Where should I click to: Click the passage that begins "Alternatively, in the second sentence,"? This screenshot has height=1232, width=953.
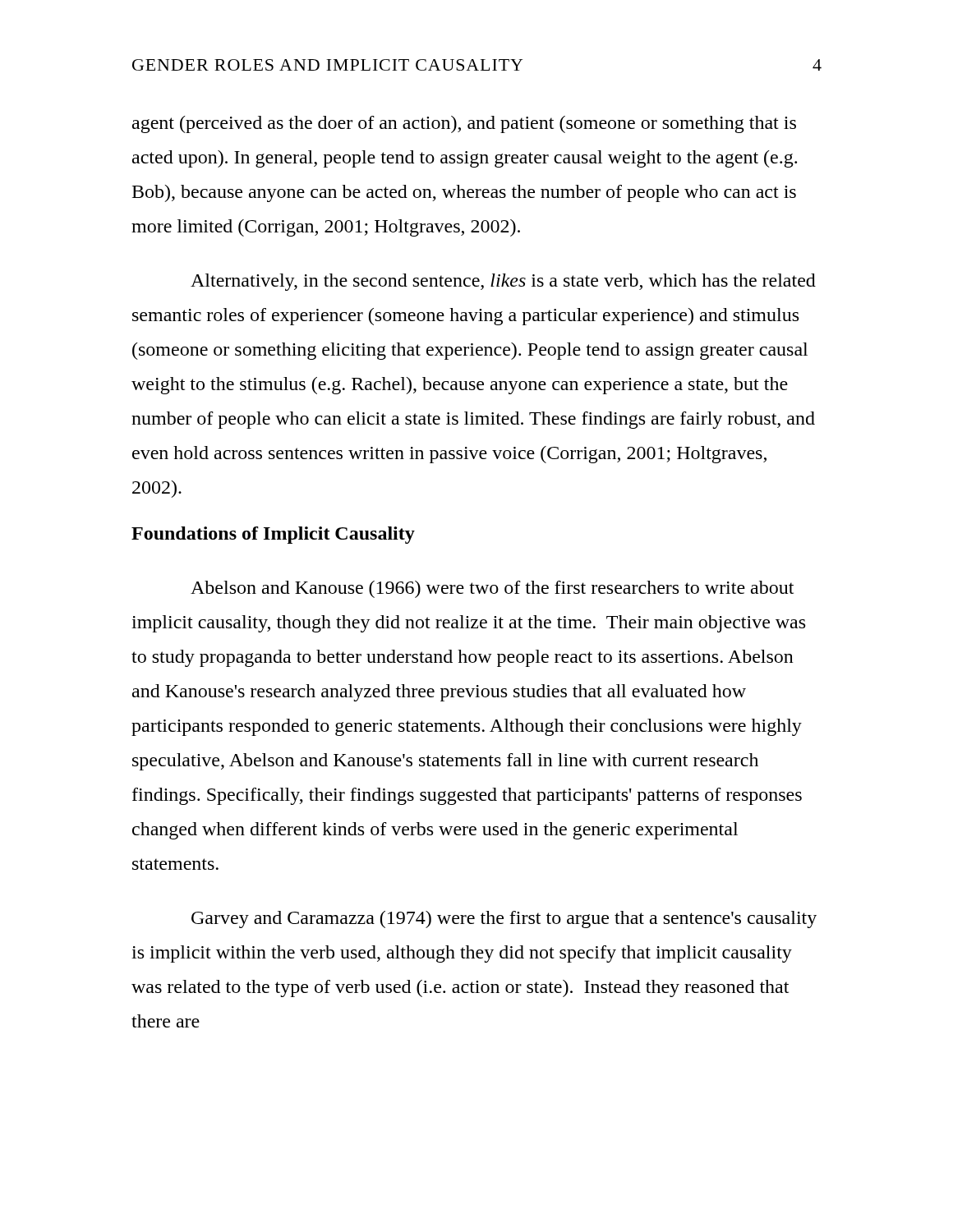pyautogui.click(x=476, y=384)
